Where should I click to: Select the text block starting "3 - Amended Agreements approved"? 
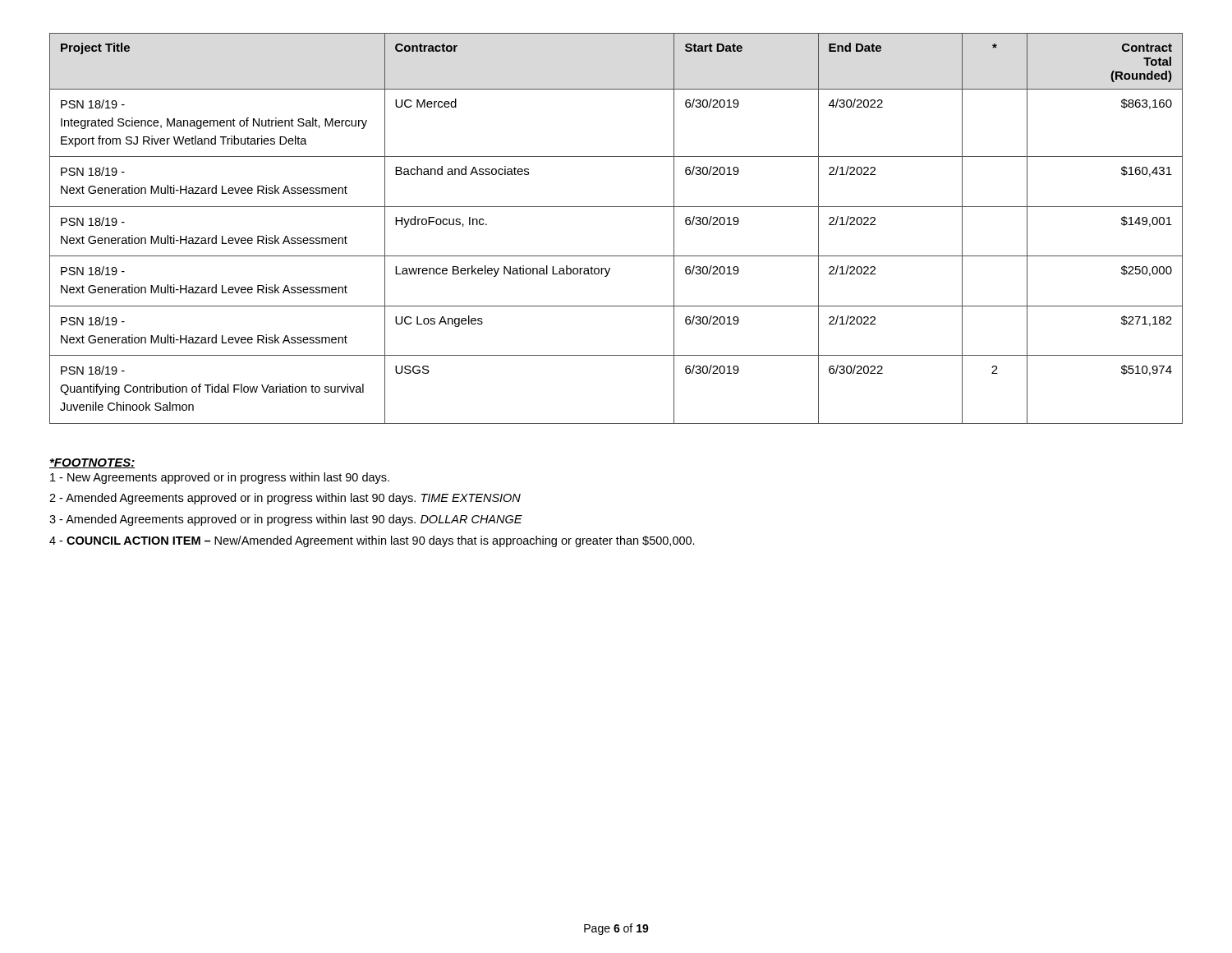286,519
